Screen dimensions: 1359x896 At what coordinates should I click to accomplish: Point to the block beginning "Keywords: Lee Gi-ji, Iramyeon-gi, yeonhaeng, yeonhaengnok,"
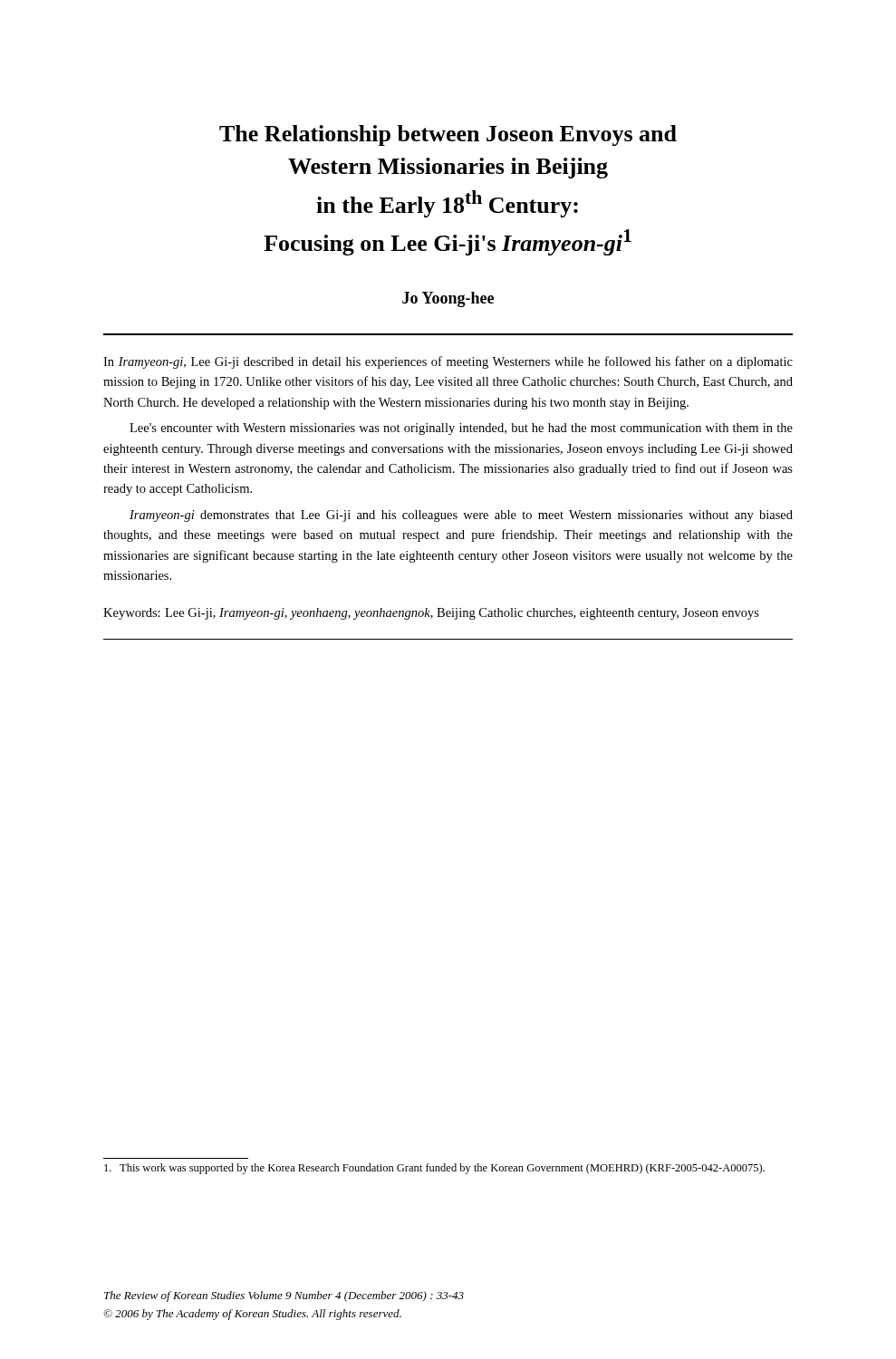448,612
